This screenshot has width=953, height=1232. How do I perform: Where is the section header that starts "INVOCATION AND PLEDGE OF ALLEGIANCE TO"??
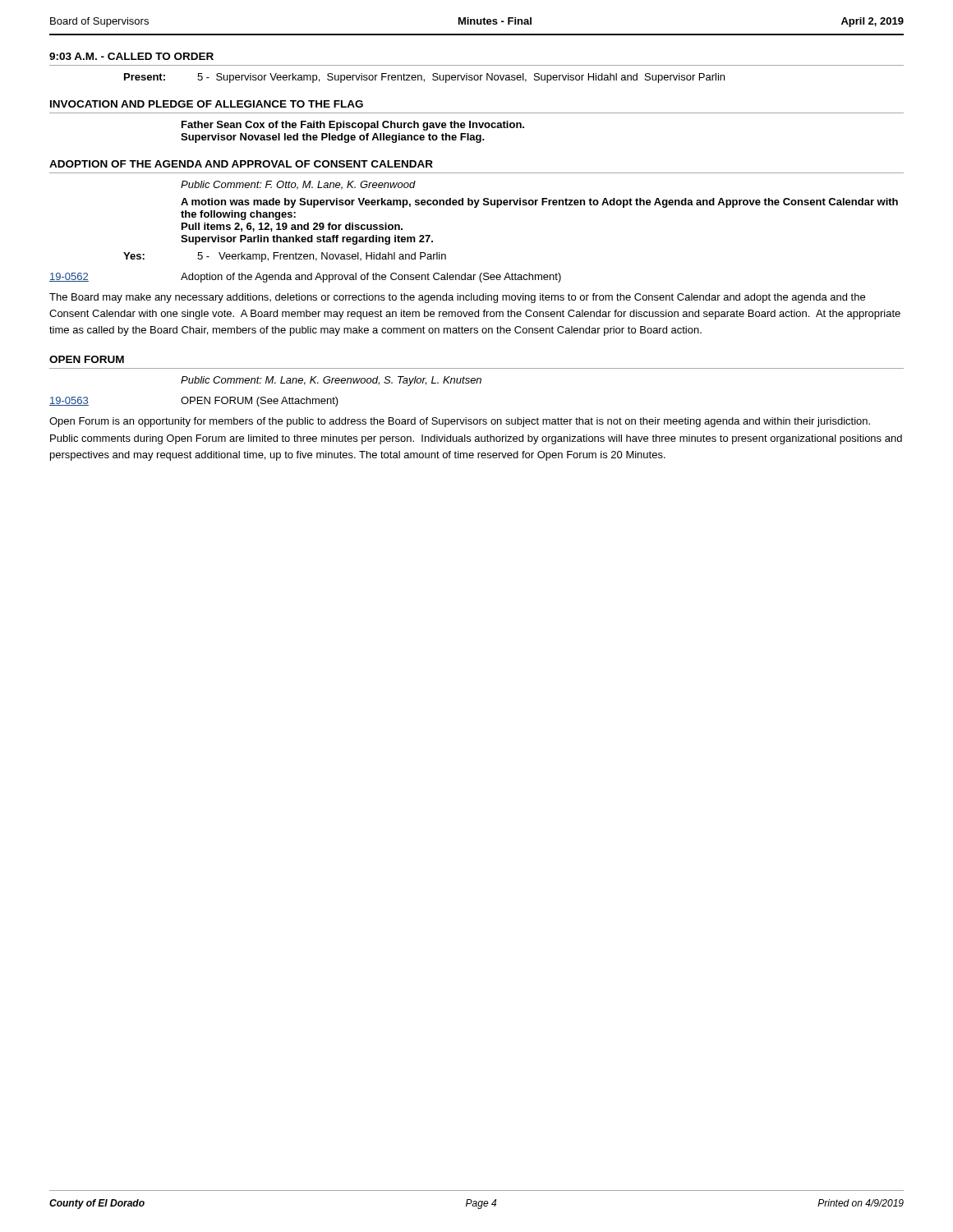(x=476, y=106)
